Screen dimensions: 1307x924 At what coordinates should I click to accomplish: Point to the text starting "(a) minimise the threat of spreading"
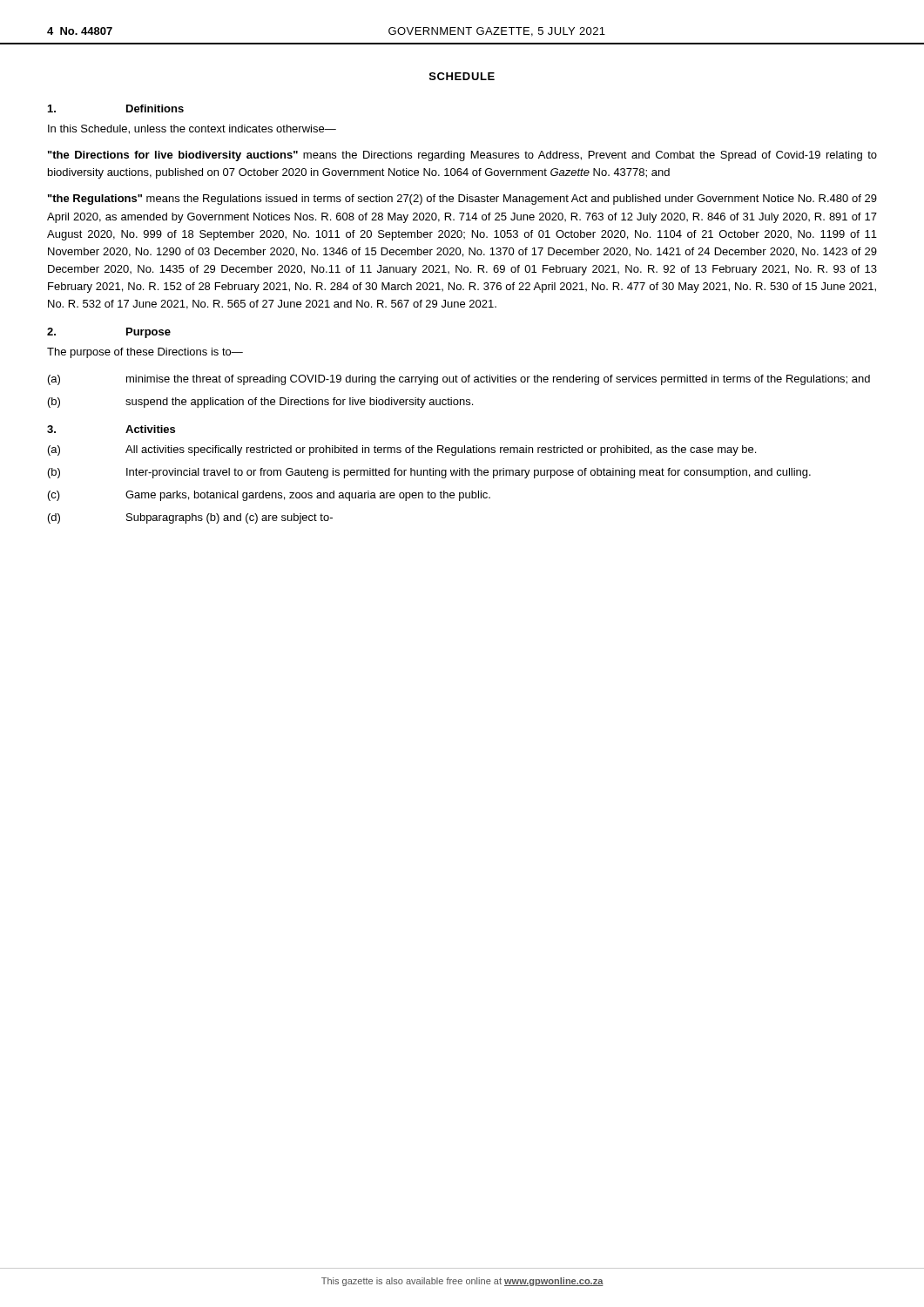pos(462,379)
